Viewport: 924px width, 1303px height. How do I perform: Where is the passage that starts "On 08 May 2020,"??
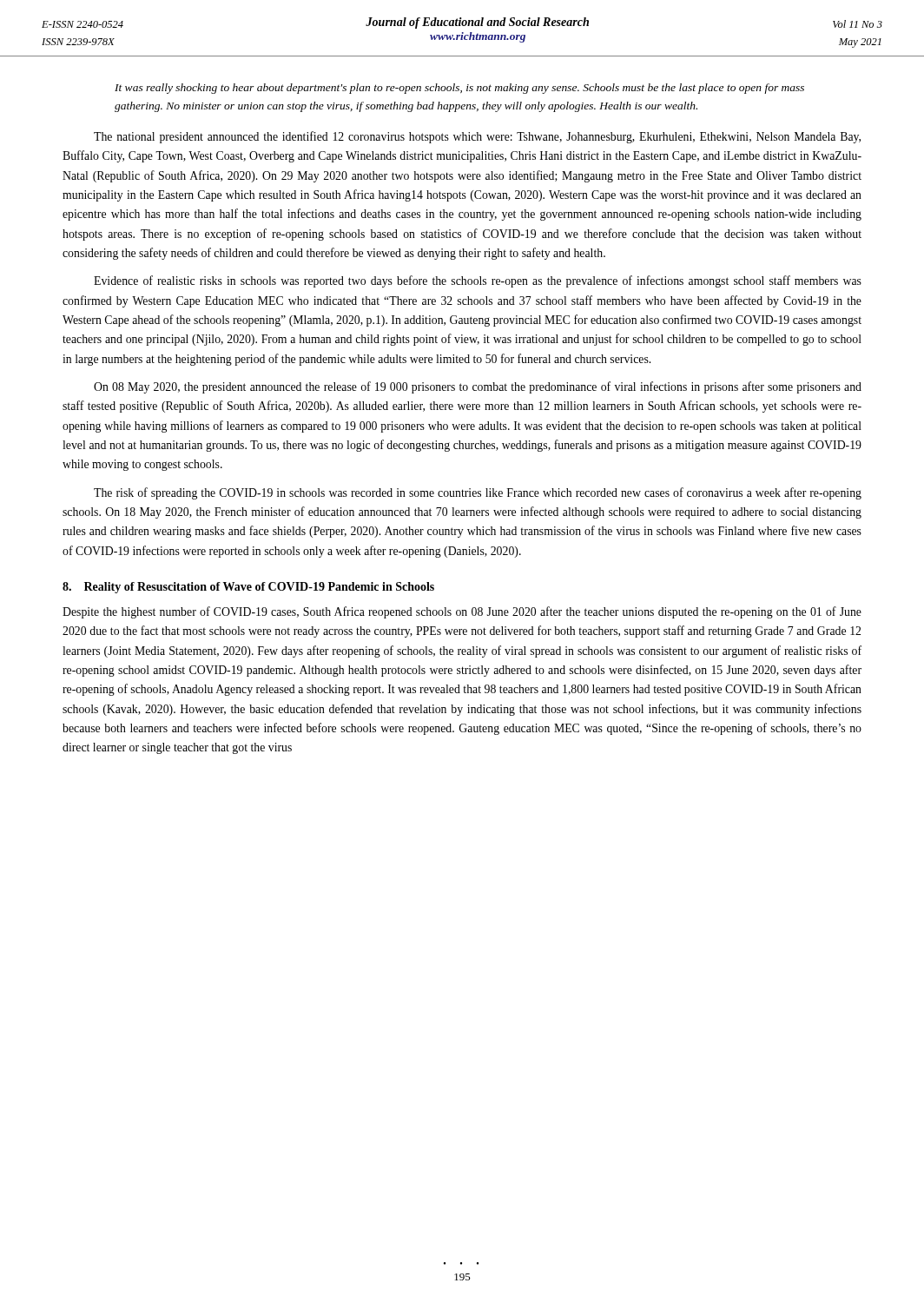[x=462, y=426]
